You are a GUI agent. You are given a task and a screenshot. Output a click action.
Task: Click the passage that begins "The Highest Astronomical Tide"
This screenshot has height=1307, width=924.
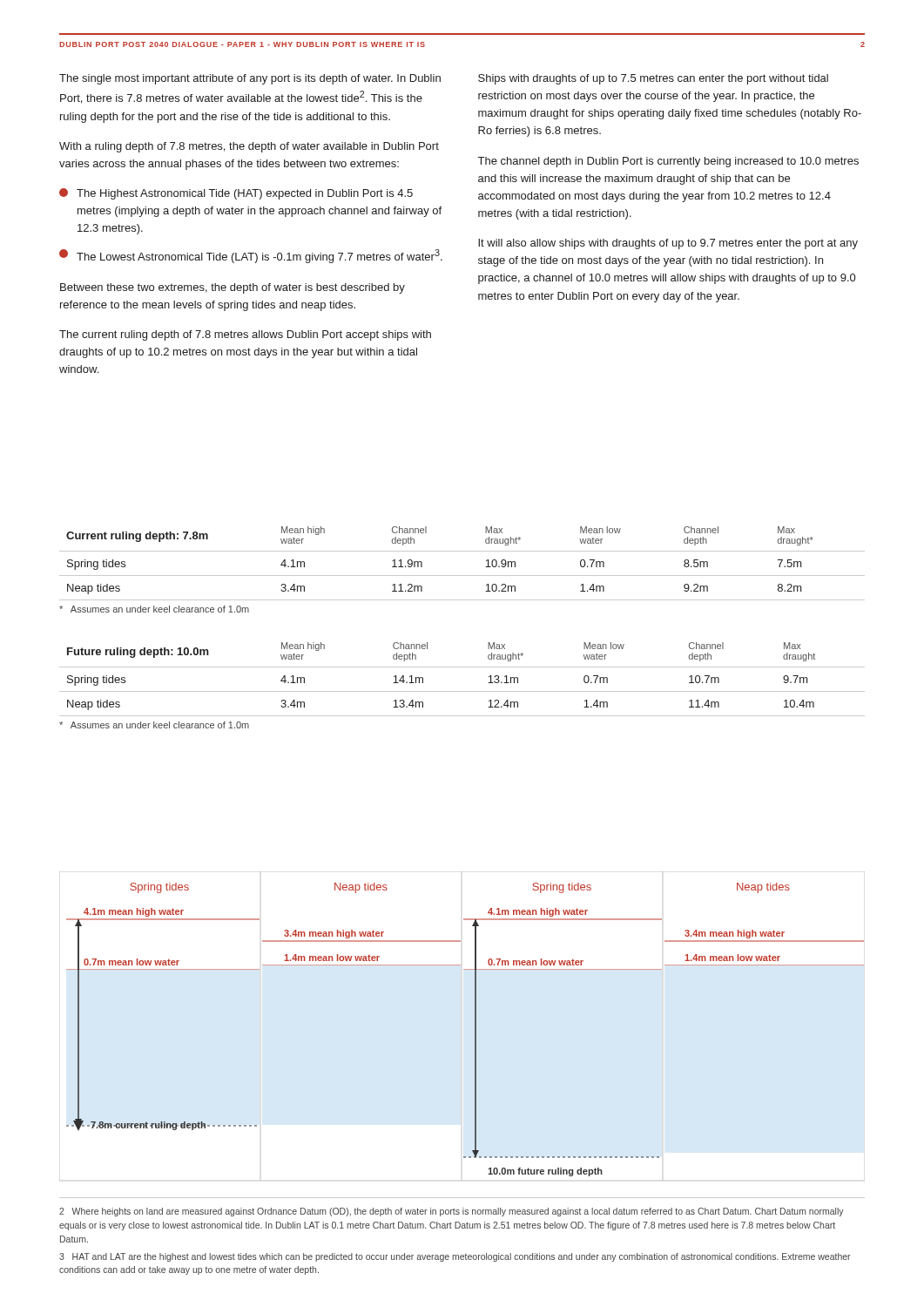pos(253,211)
